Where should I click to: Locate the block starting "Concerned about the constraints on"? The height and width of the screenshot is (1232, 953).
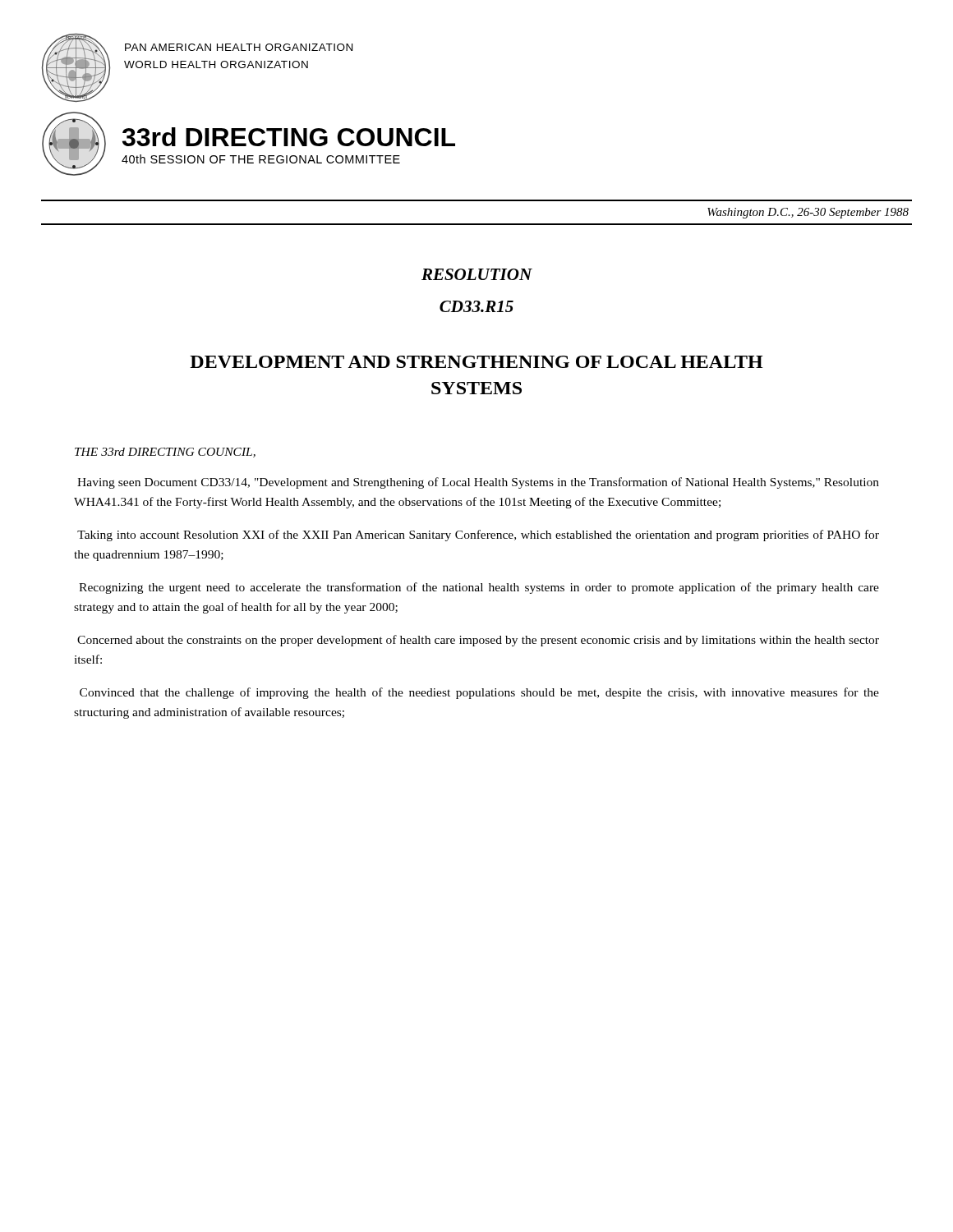click(x=476, y=649)
